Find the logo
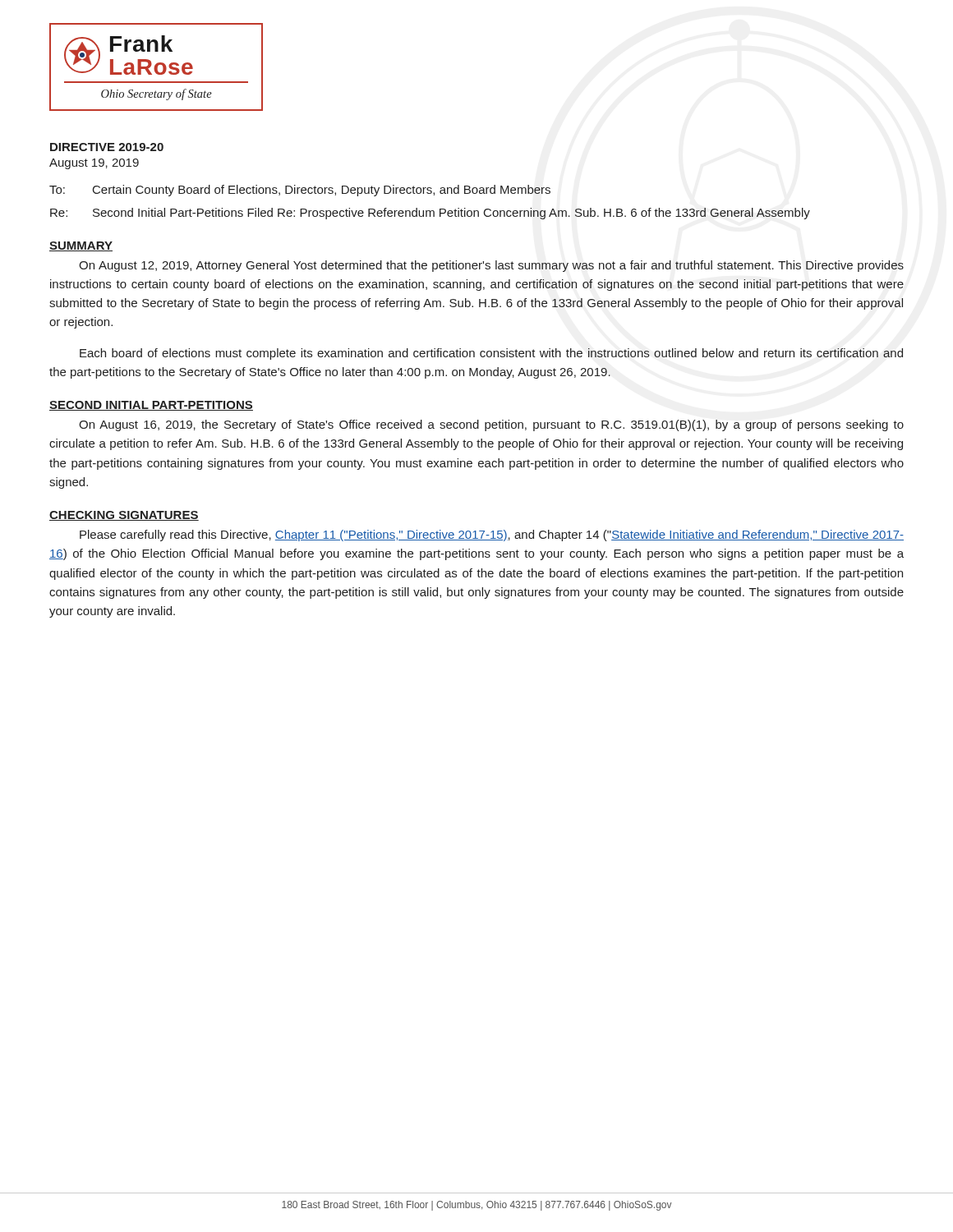953x1232 pixels. point(156,67)
